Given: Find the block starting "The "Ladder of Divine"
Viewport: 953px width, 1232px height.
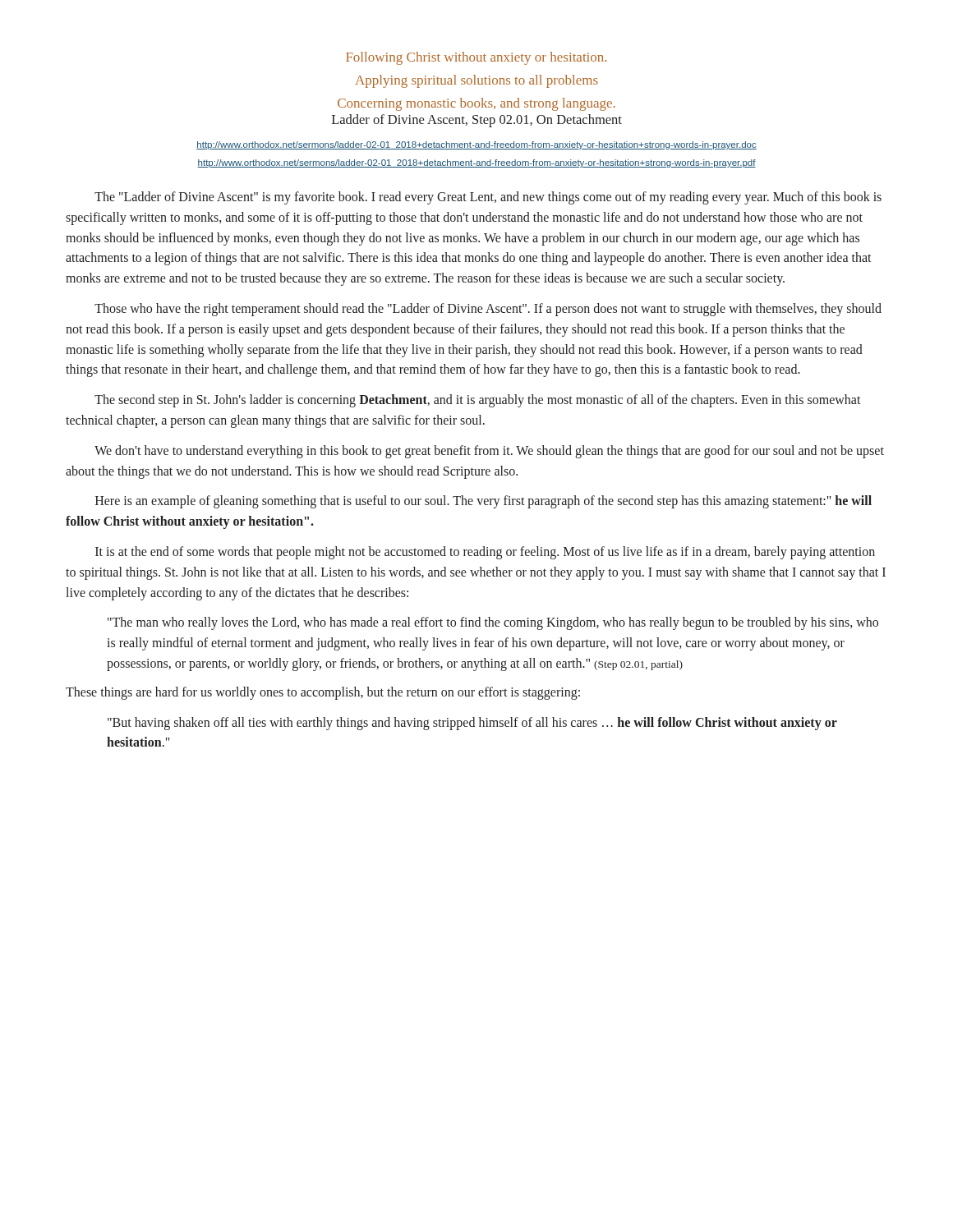Looking at the screenshot, I should 474,237.
